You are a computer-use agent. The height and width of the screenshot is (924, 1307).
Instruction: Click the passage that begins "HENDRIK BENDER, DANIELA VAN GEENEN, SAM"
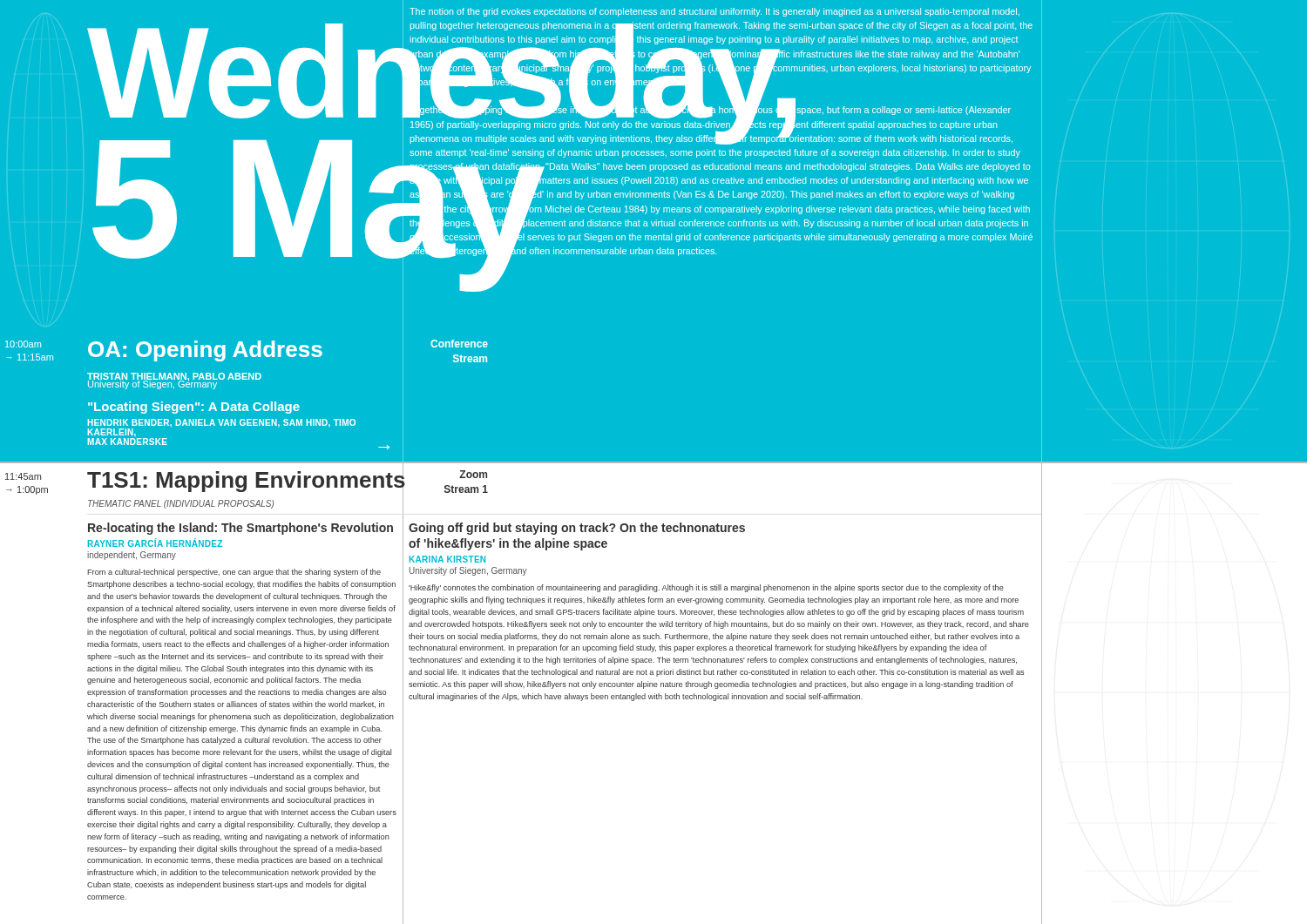point(222,432)
